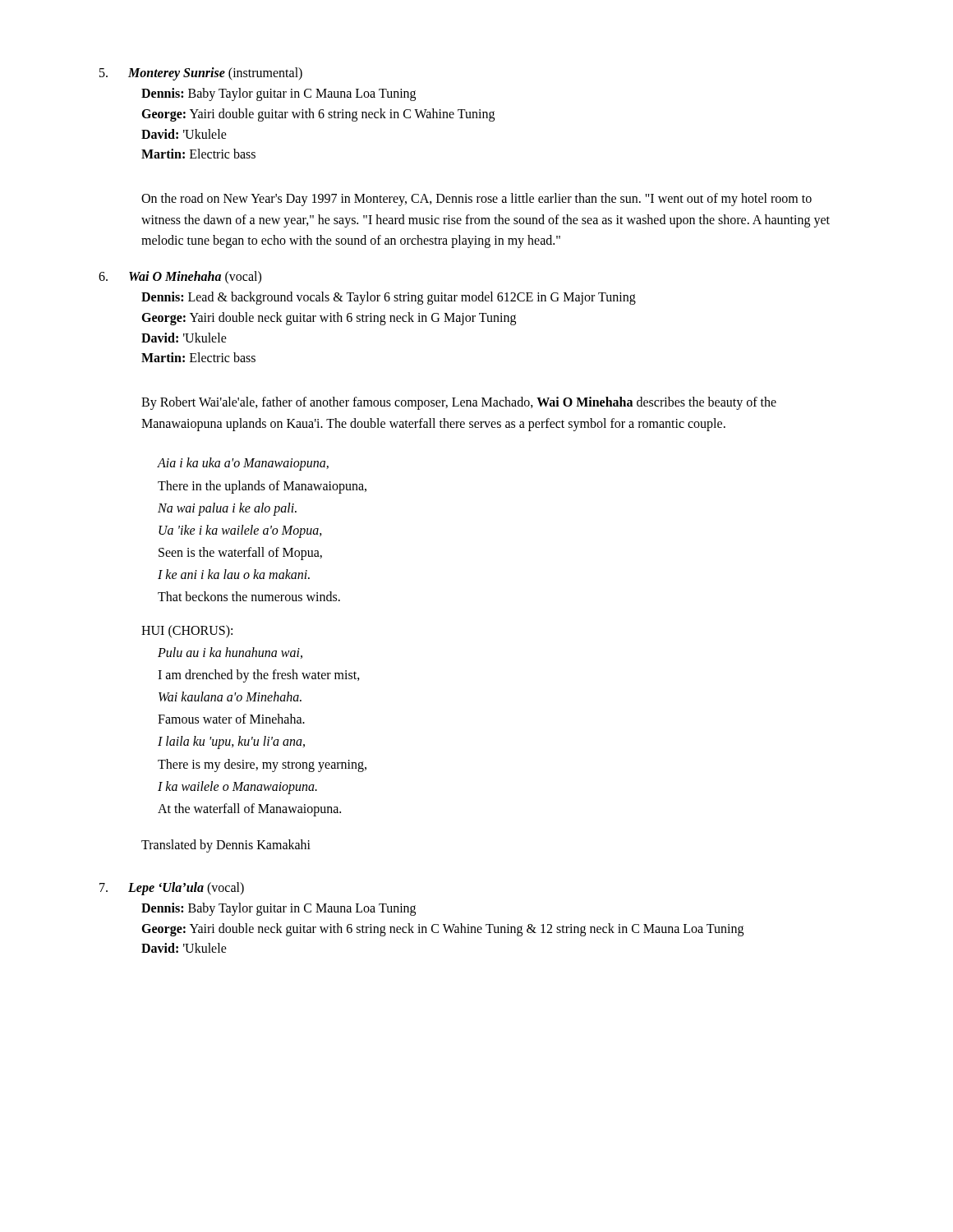Click on the list item with the text "7. Lepe ‘Ula’ula (vocal) Dennis: Baby"
Viewport: 953px width, 1232px height.
(x=476, y=920)
